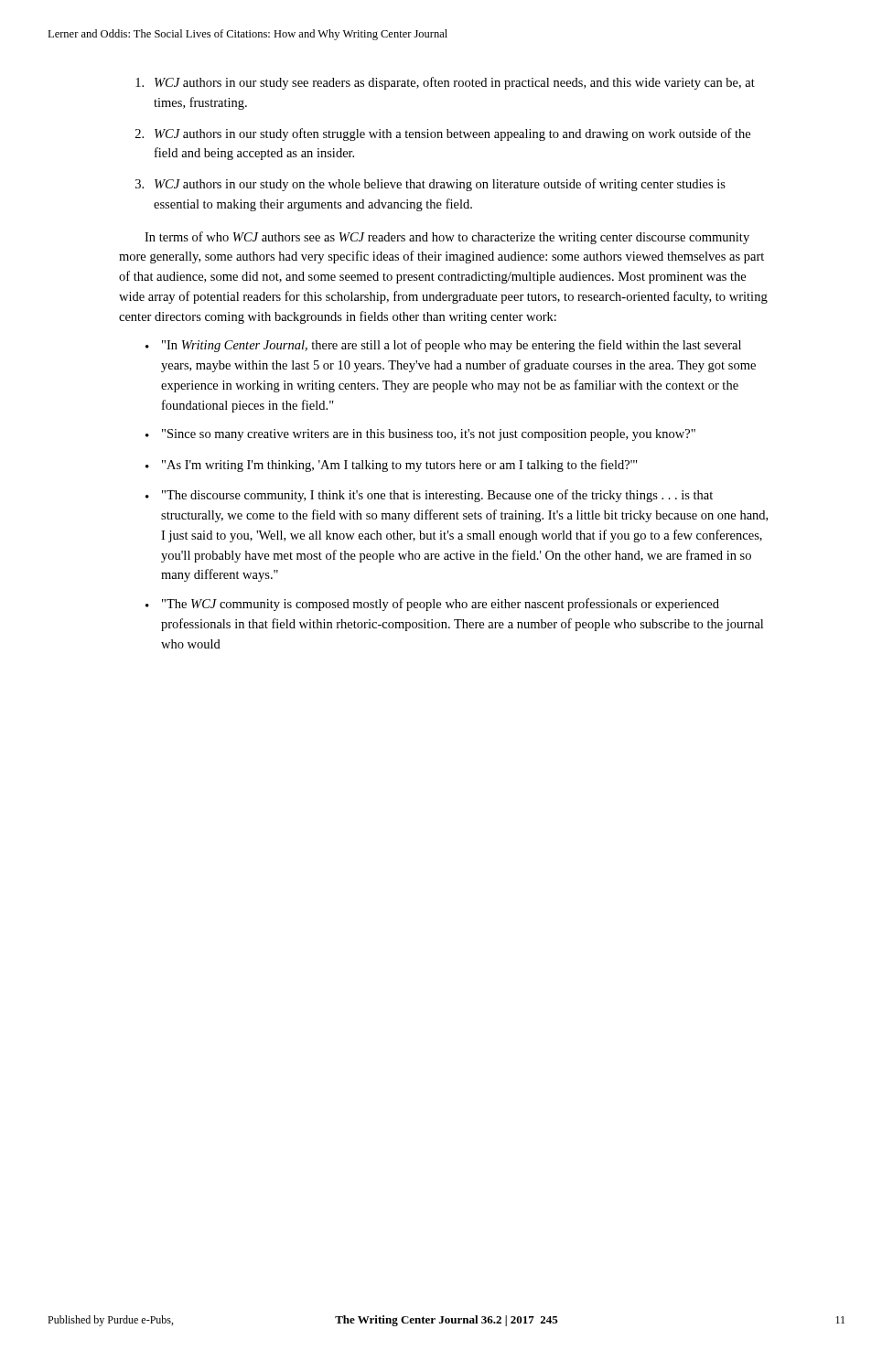
Task: Select the list item containing "2. WCJ authors in our"
Action: [x=446, y=144]
